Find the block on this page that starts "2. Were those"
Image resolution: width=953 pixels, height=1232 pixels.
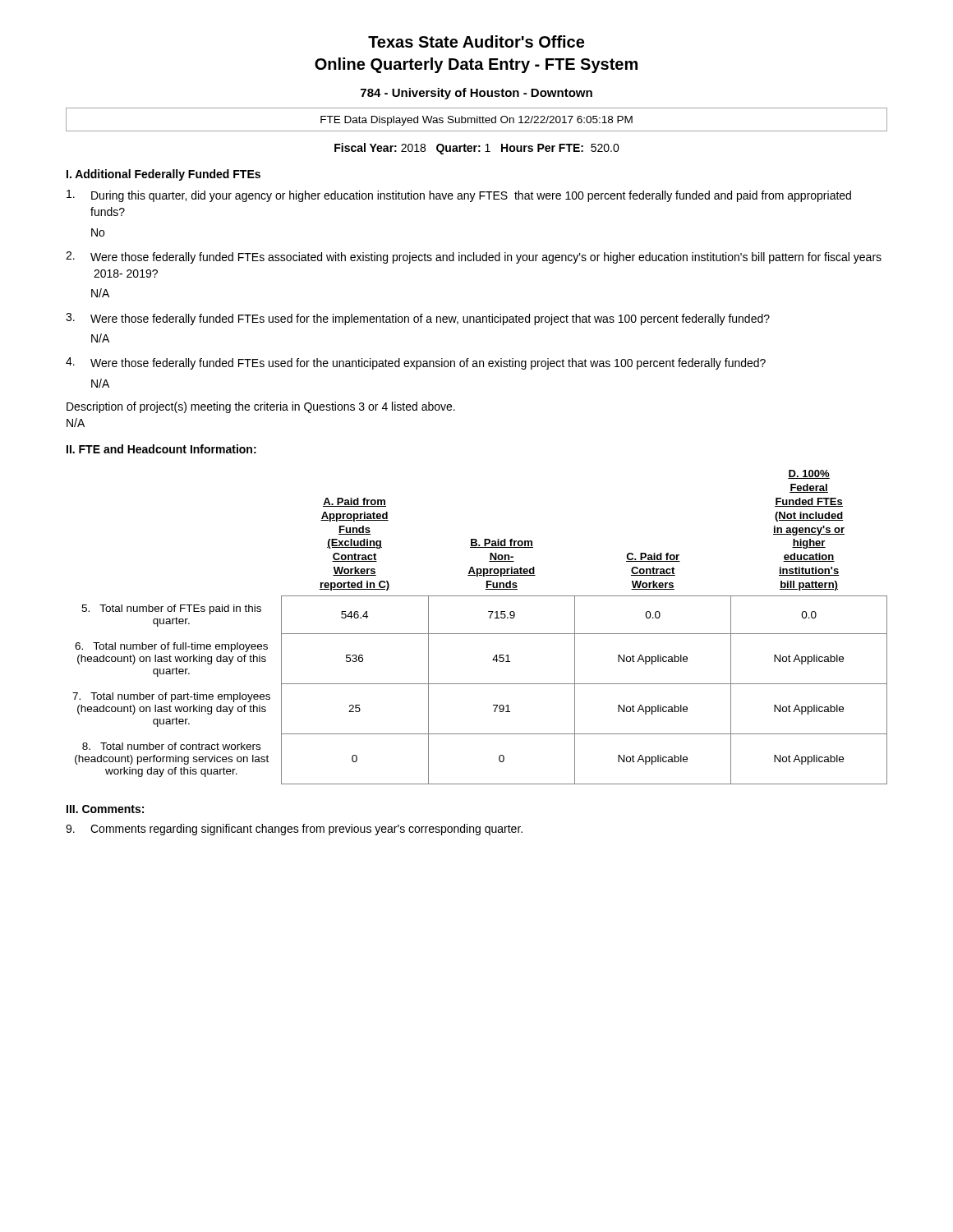tap(474, 257)
